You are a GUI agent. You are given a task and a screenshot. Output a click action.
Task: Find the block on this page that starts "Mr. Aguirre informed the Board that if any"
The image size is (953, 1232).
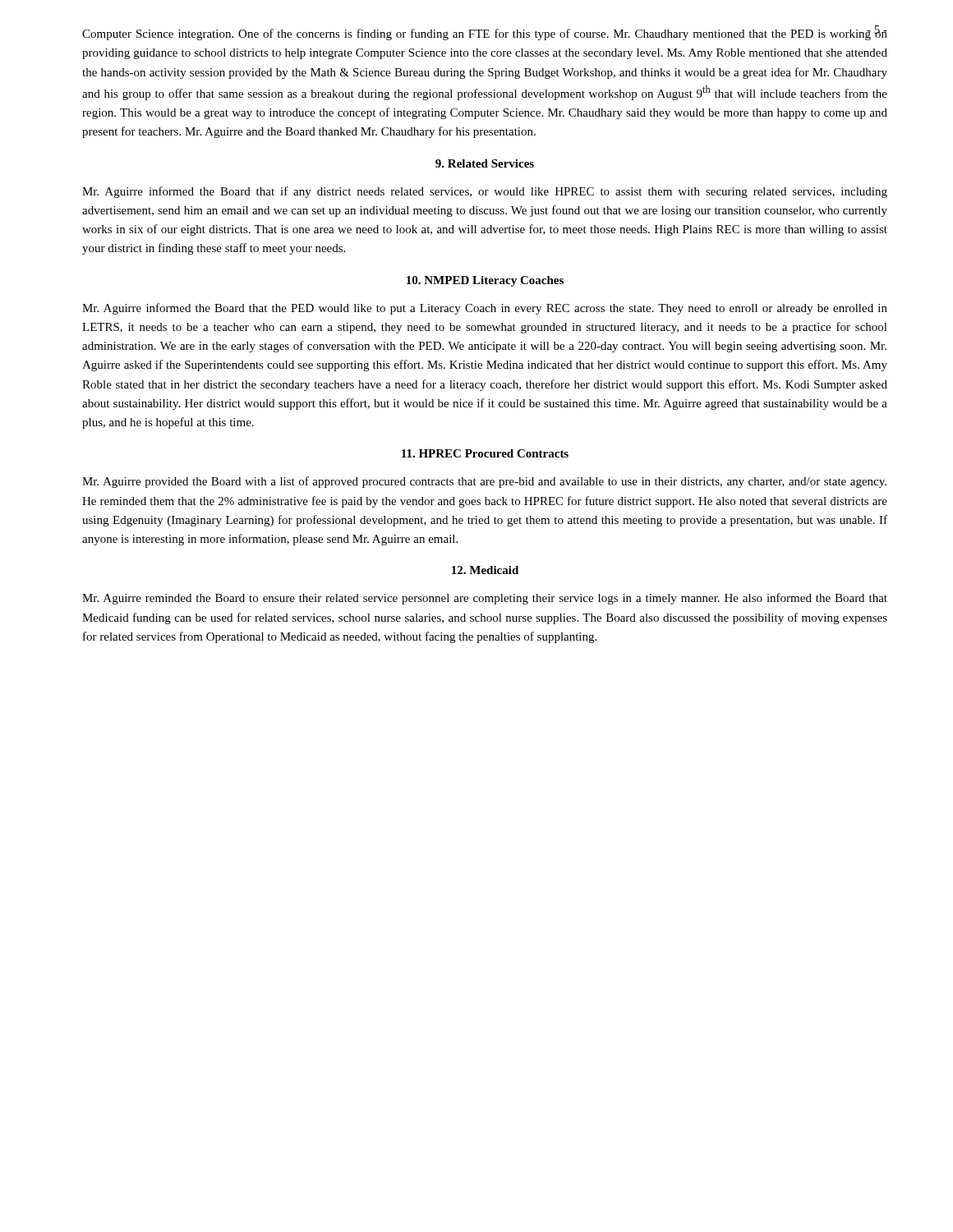(485, 220)
